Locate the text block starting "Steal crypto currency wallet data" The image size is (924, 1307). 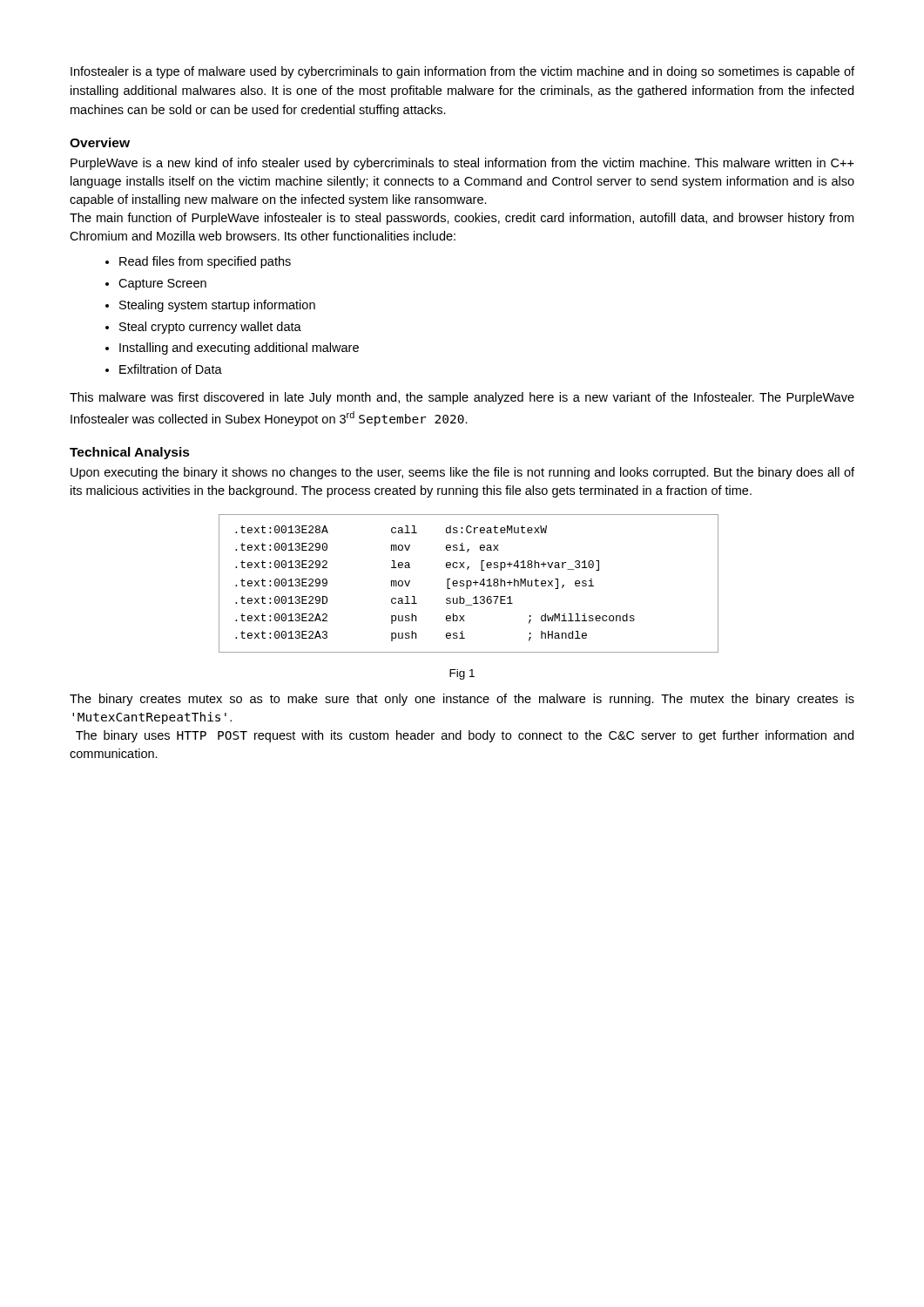(x=210, y=326)
